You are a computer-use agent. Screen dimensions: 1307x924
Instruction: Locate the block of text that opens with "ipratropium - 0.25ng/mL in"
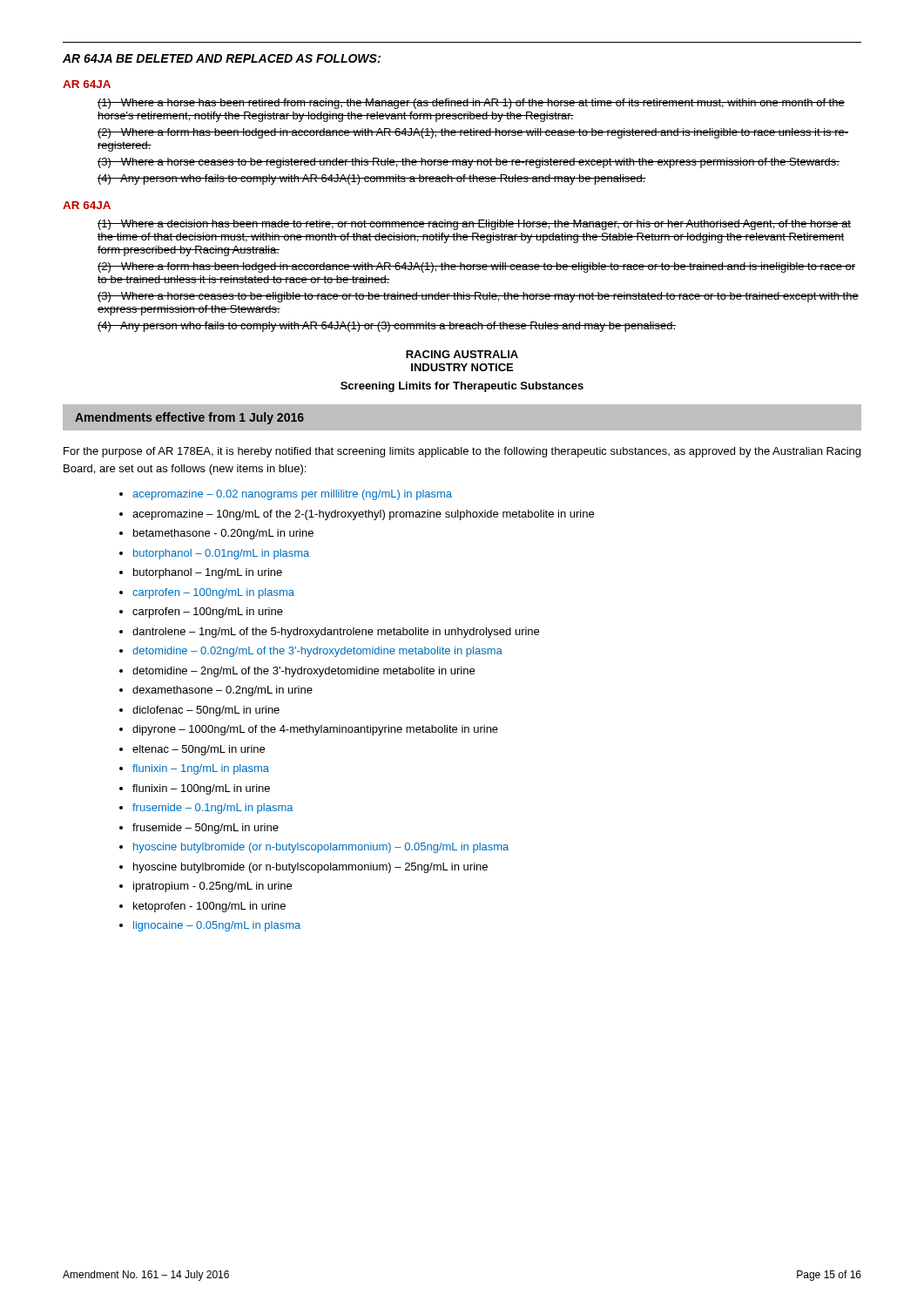pyautogui.click(x=212, y=887)
